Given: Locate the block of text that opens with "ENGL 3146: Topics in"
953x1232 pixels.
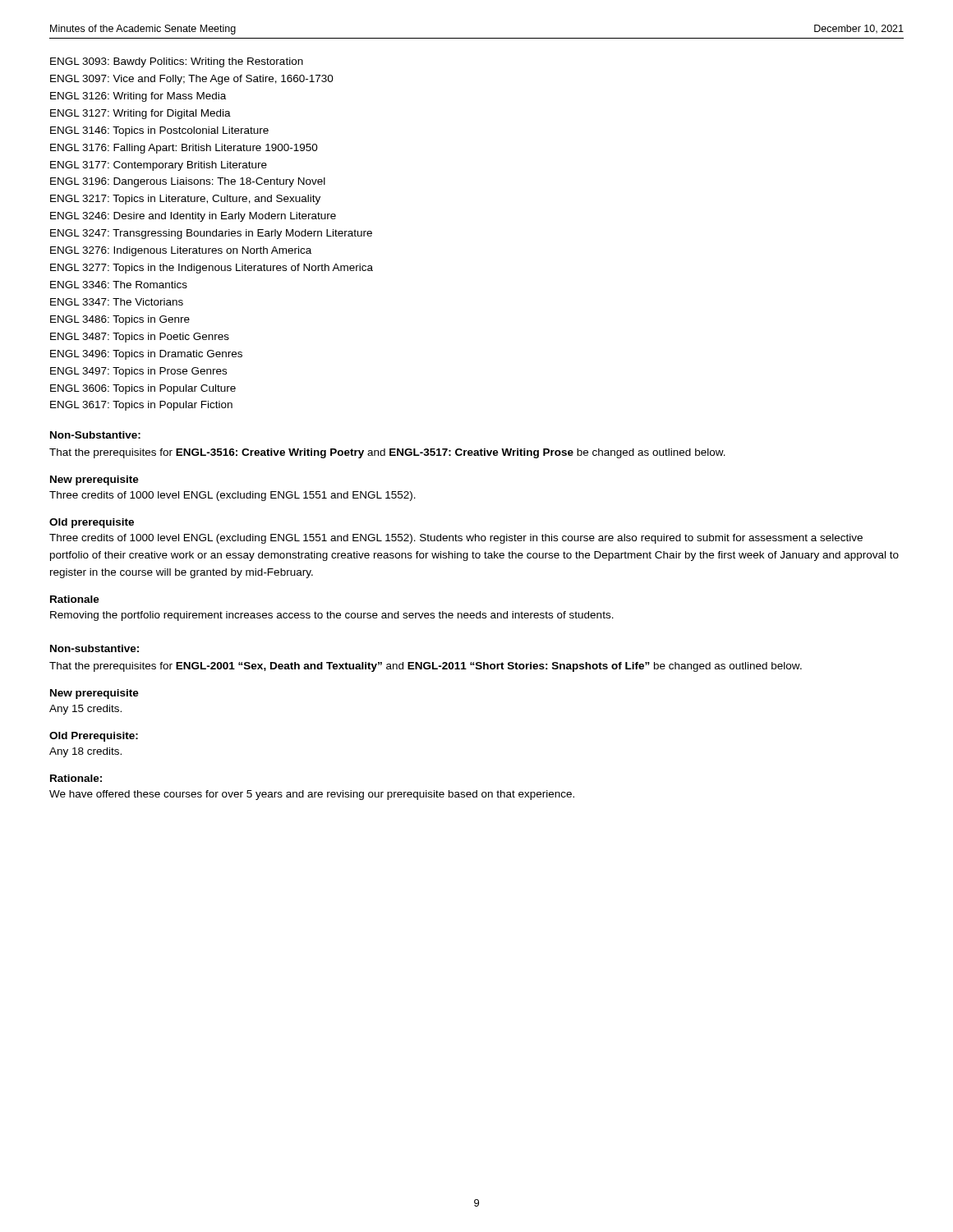Looking at the screenshot, I should click(x=159, y=130).
